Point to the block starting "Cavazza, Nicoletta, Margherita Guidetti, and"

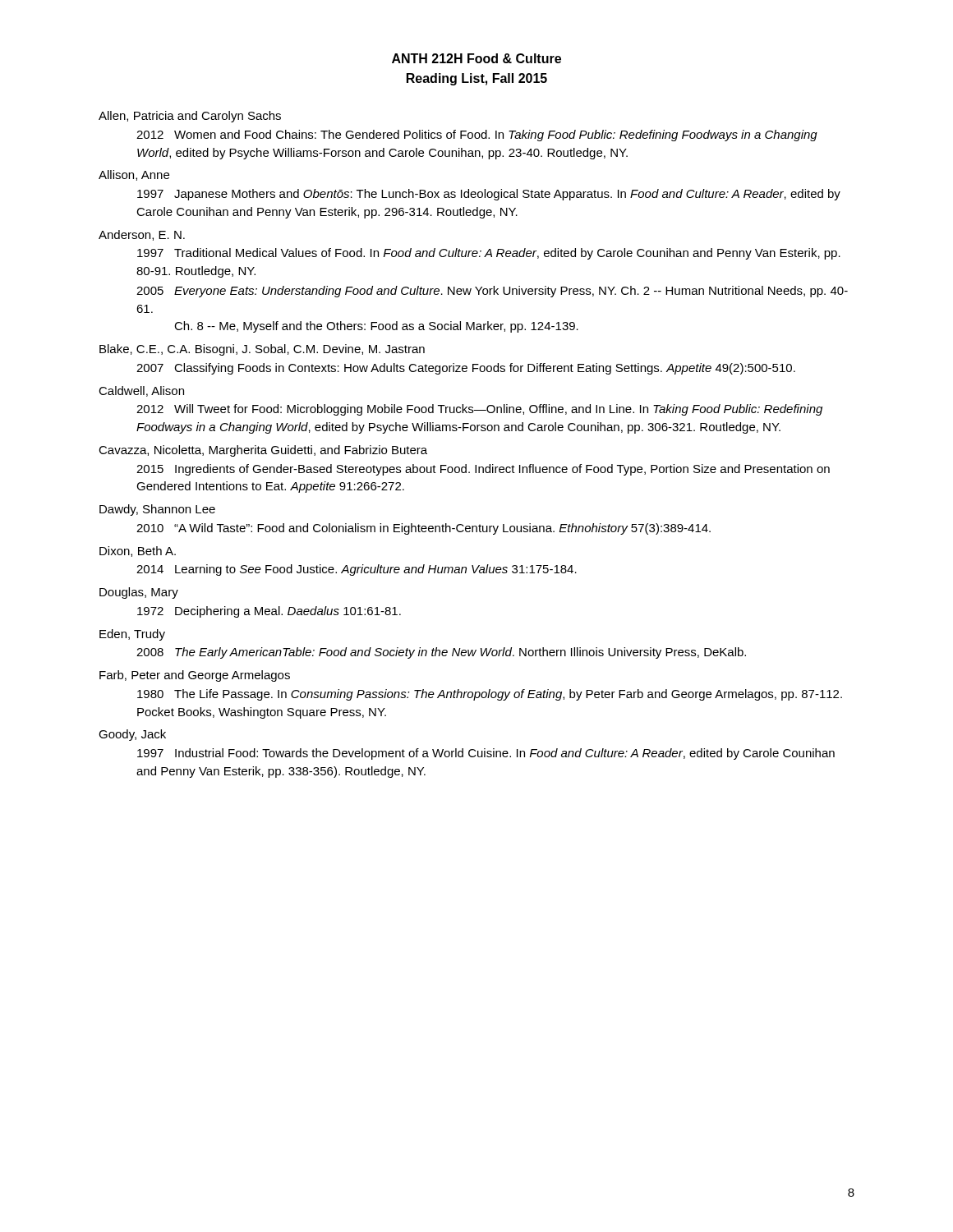click(476, 468)
